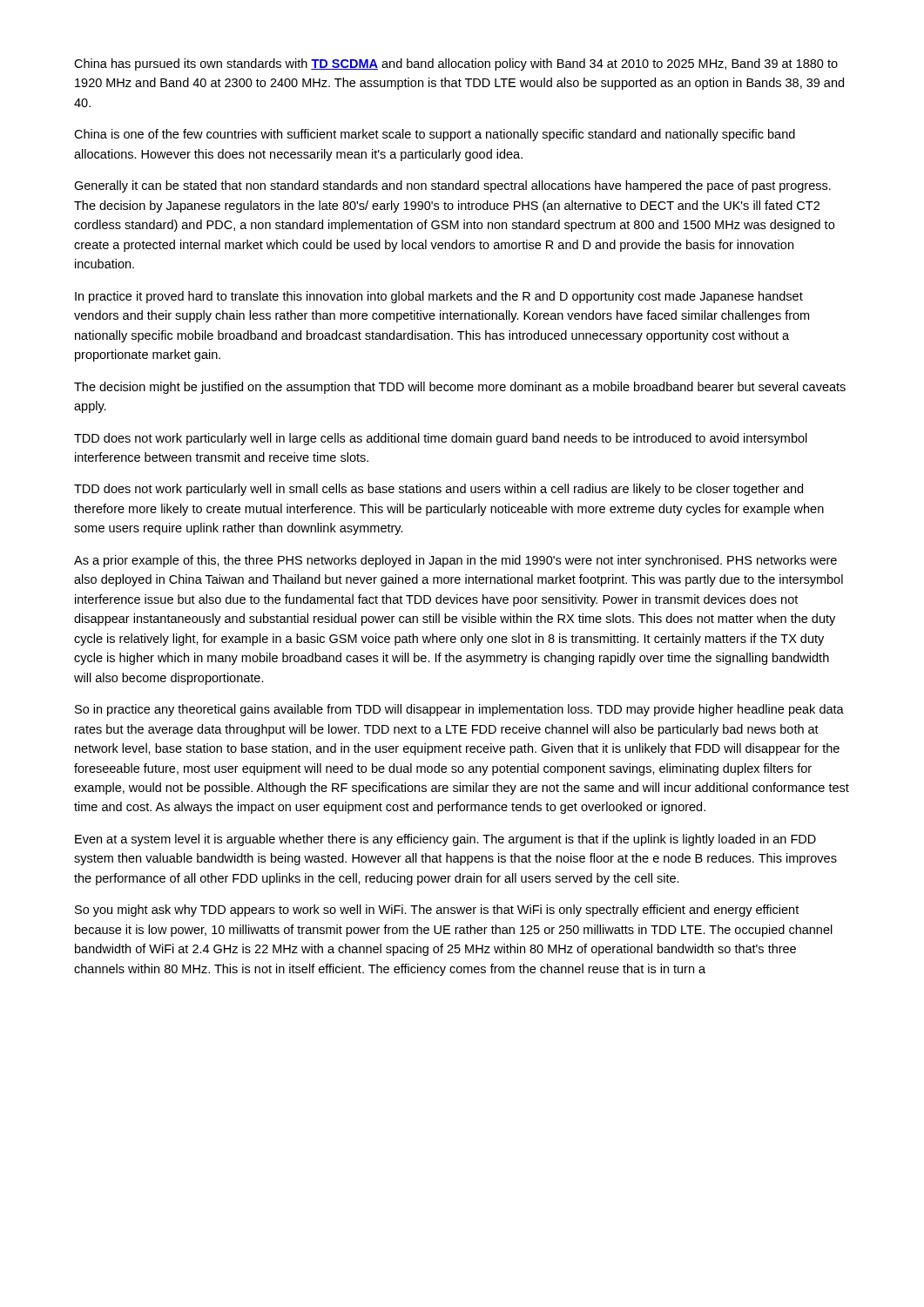Image resolution: width=924 pixels, height=1307 pixels.
Task: Locate the text block starting "Even at a"
Action: (455, 859)
